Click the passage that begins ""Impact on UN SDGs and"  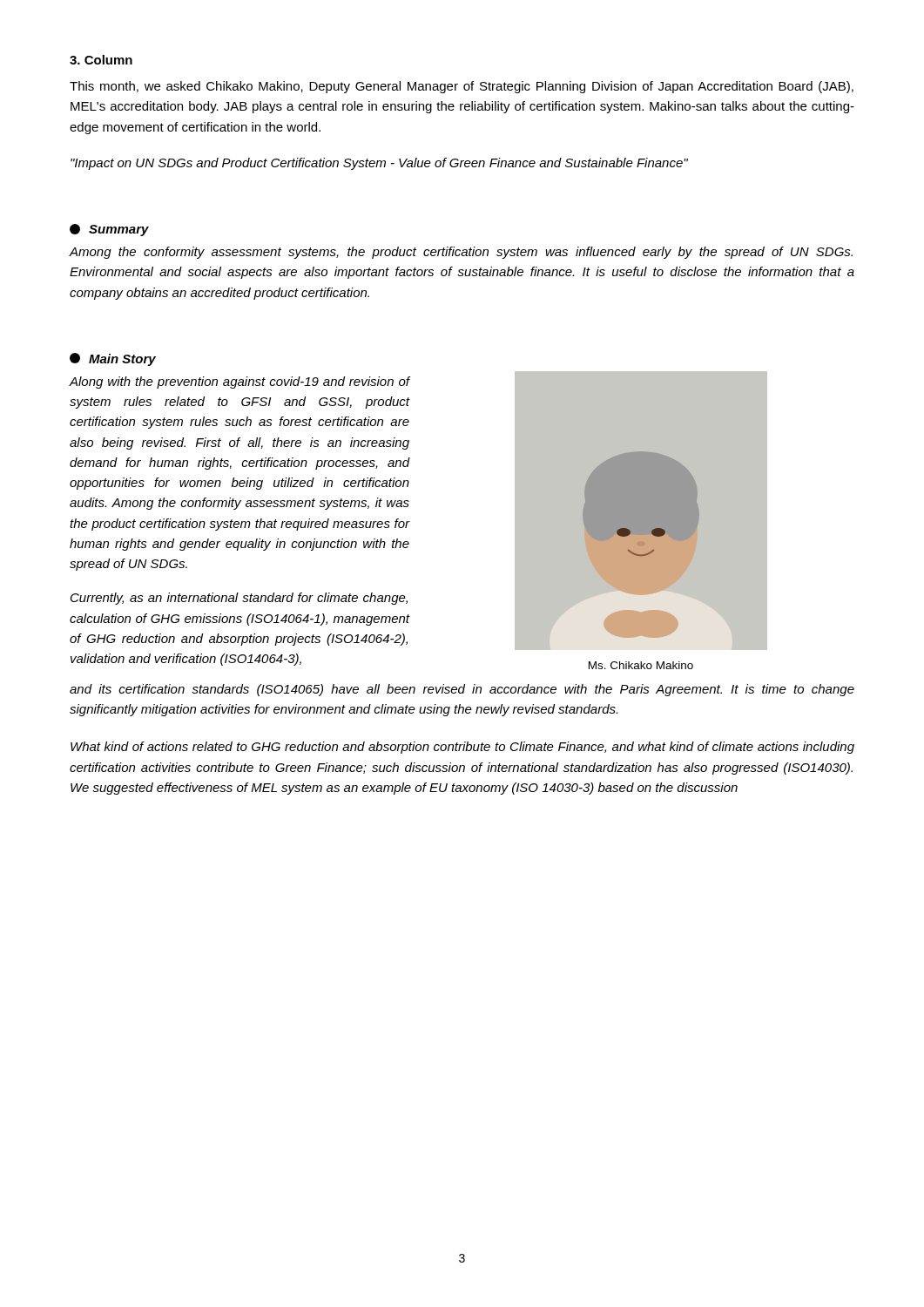(x=379, y=162)
